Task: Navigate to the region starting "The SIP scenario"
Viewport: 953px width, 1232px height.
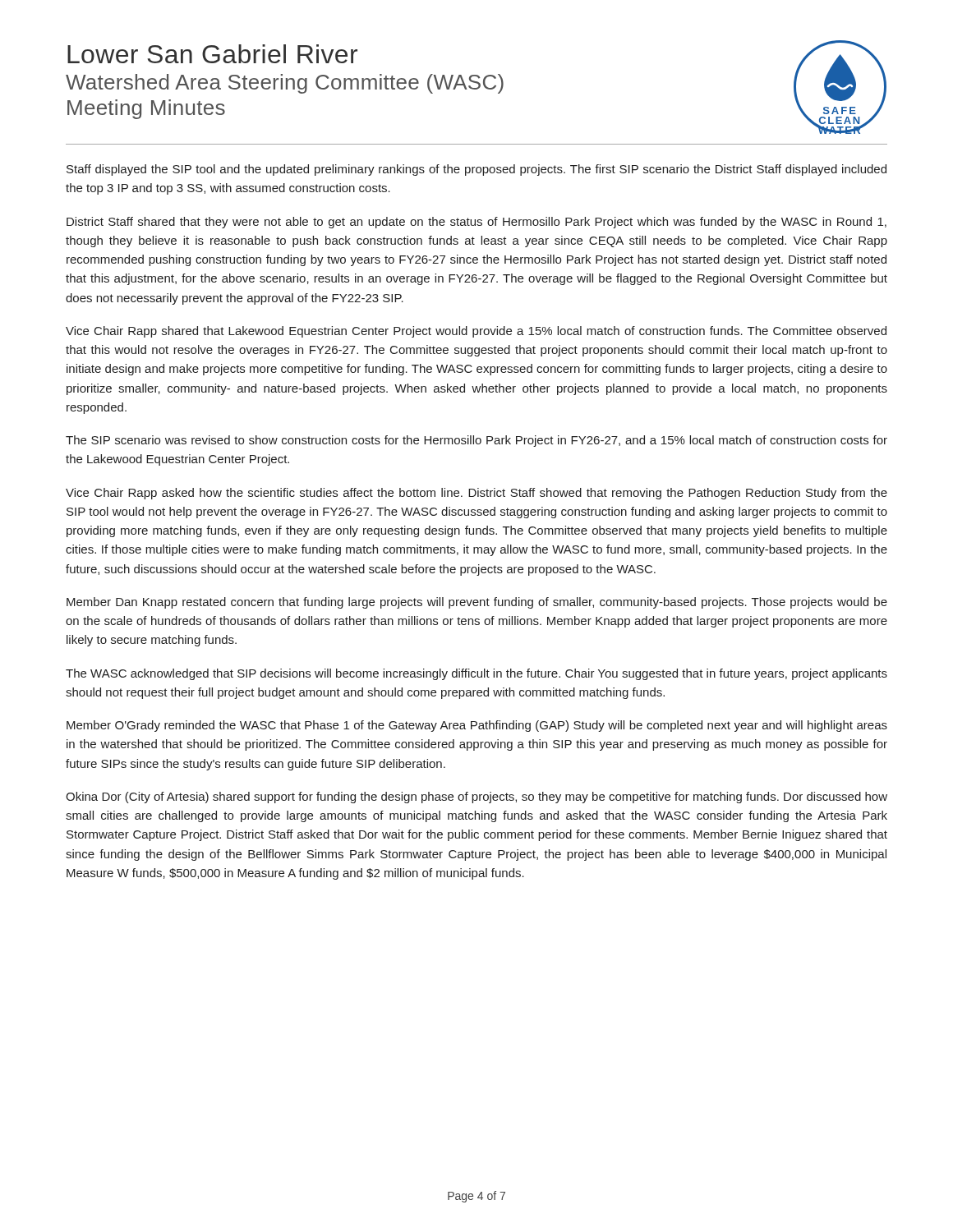Action: [x=476, y=449]
